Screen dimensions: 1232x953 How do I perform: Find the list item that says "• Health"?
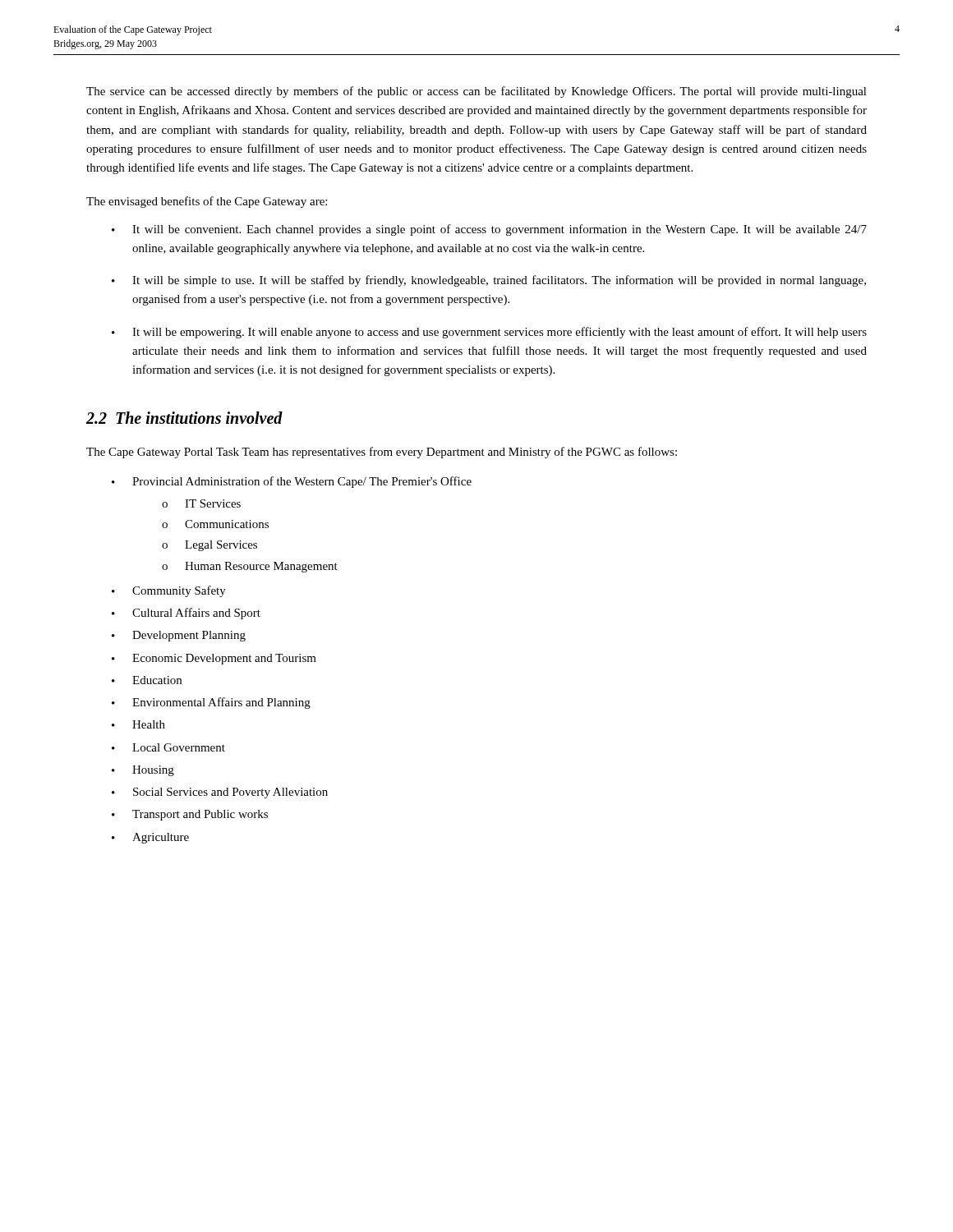[x=138, y=726]
